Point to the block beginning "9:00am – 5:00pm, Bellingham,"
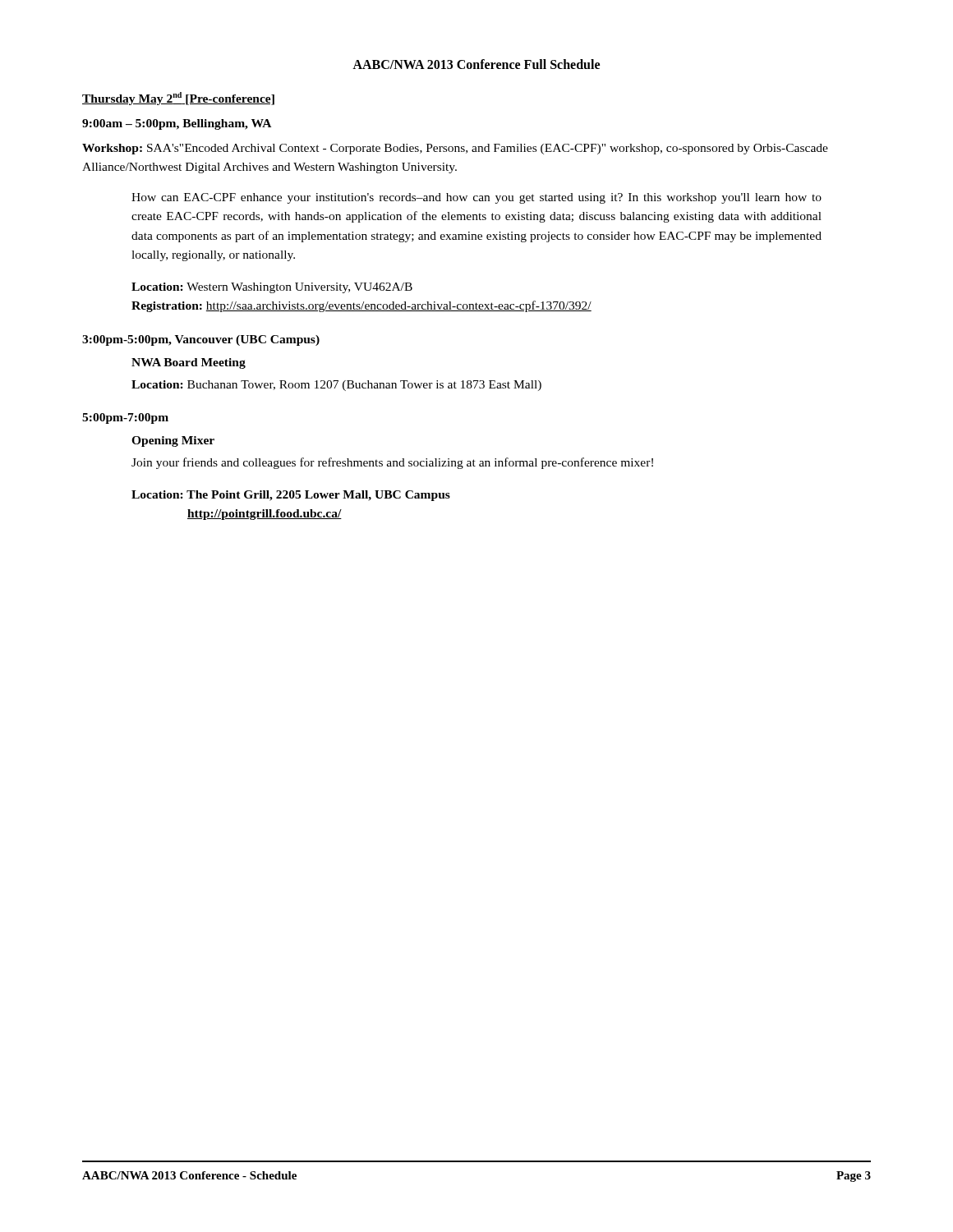 click(177, 123)
